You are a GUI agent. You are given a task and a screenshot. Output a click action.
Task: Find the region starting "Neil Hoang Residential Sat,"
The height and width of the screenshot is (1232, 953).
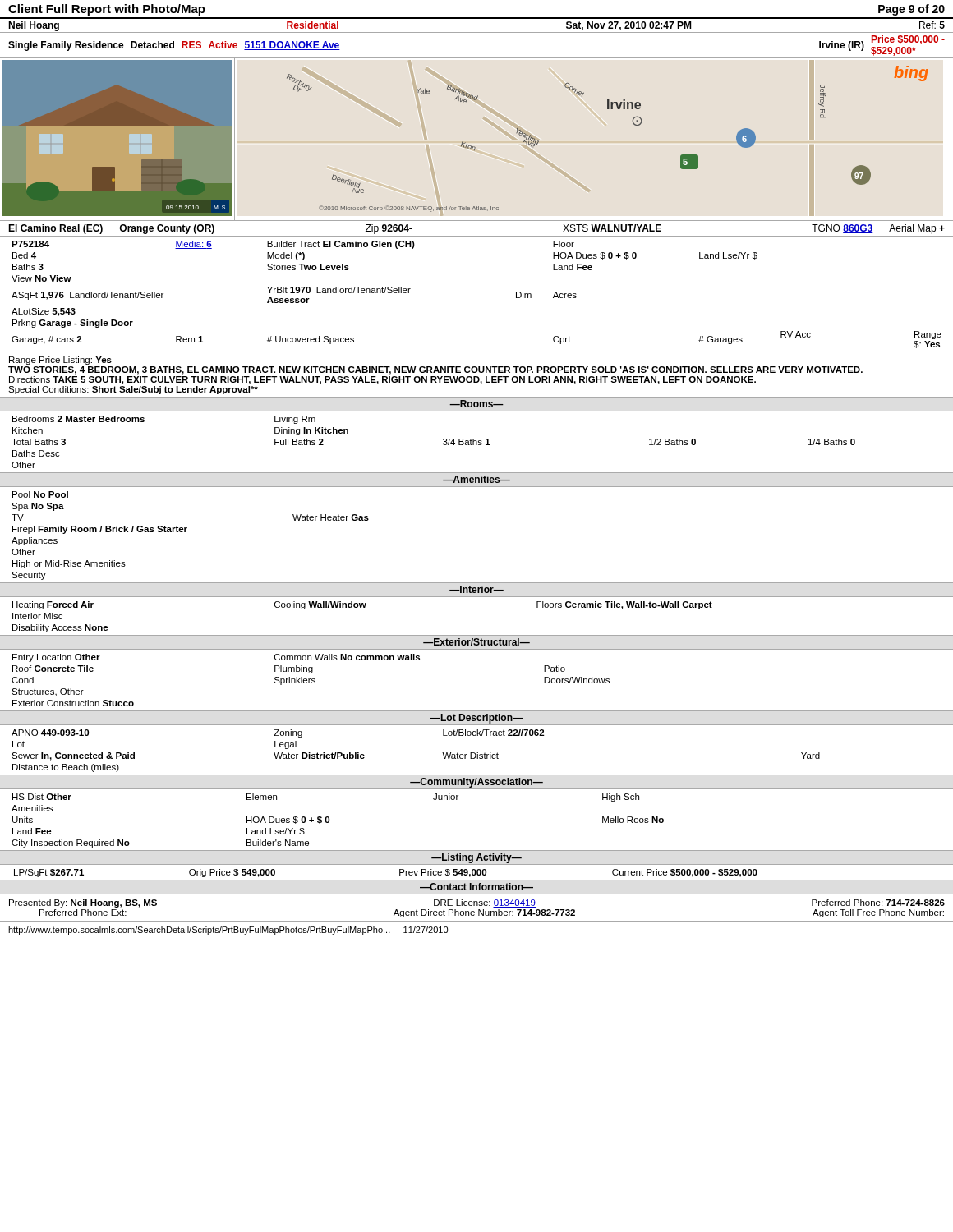(x=476, y=25)
